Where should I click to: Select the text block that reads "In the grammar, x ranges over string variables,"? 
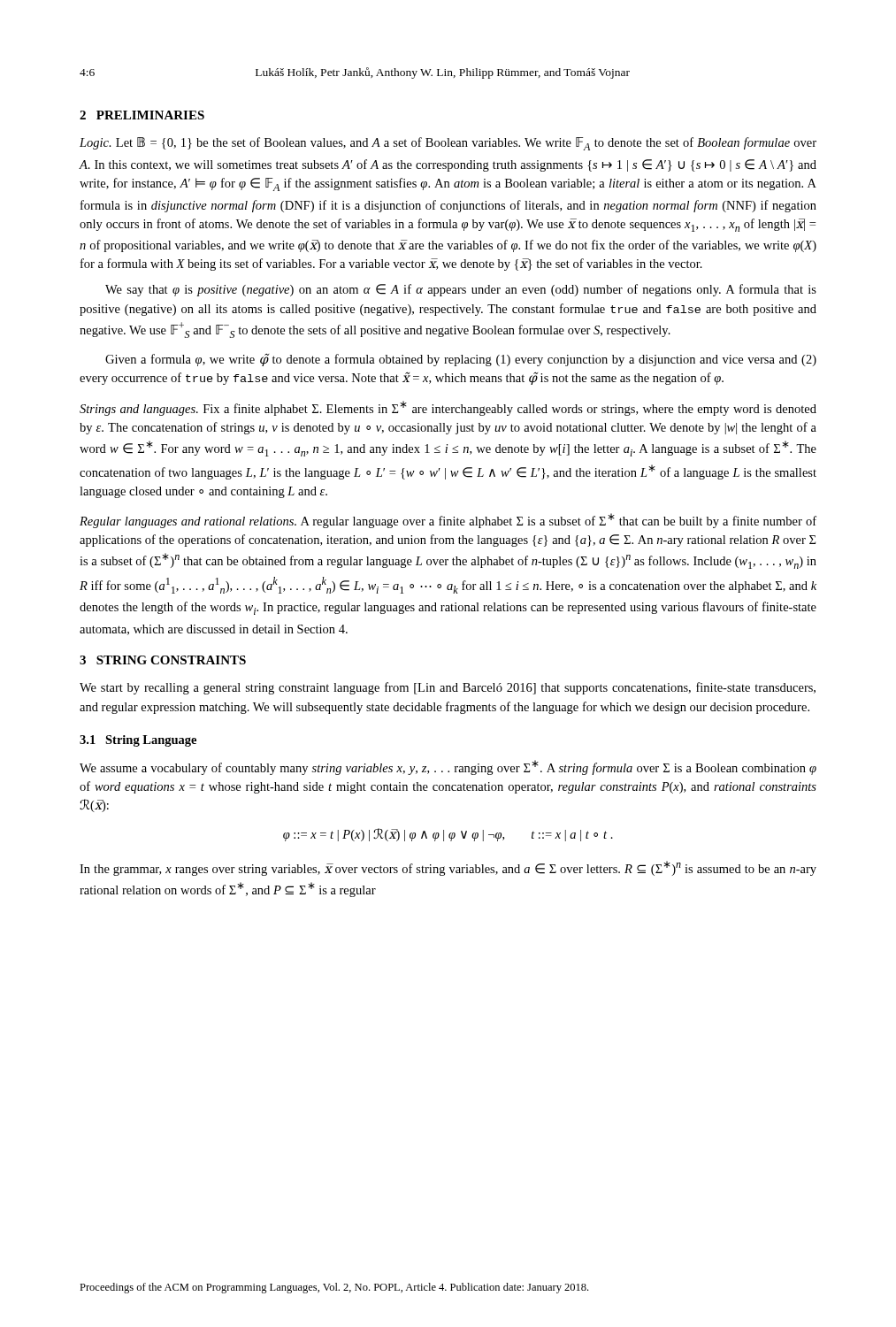[448, 878]
